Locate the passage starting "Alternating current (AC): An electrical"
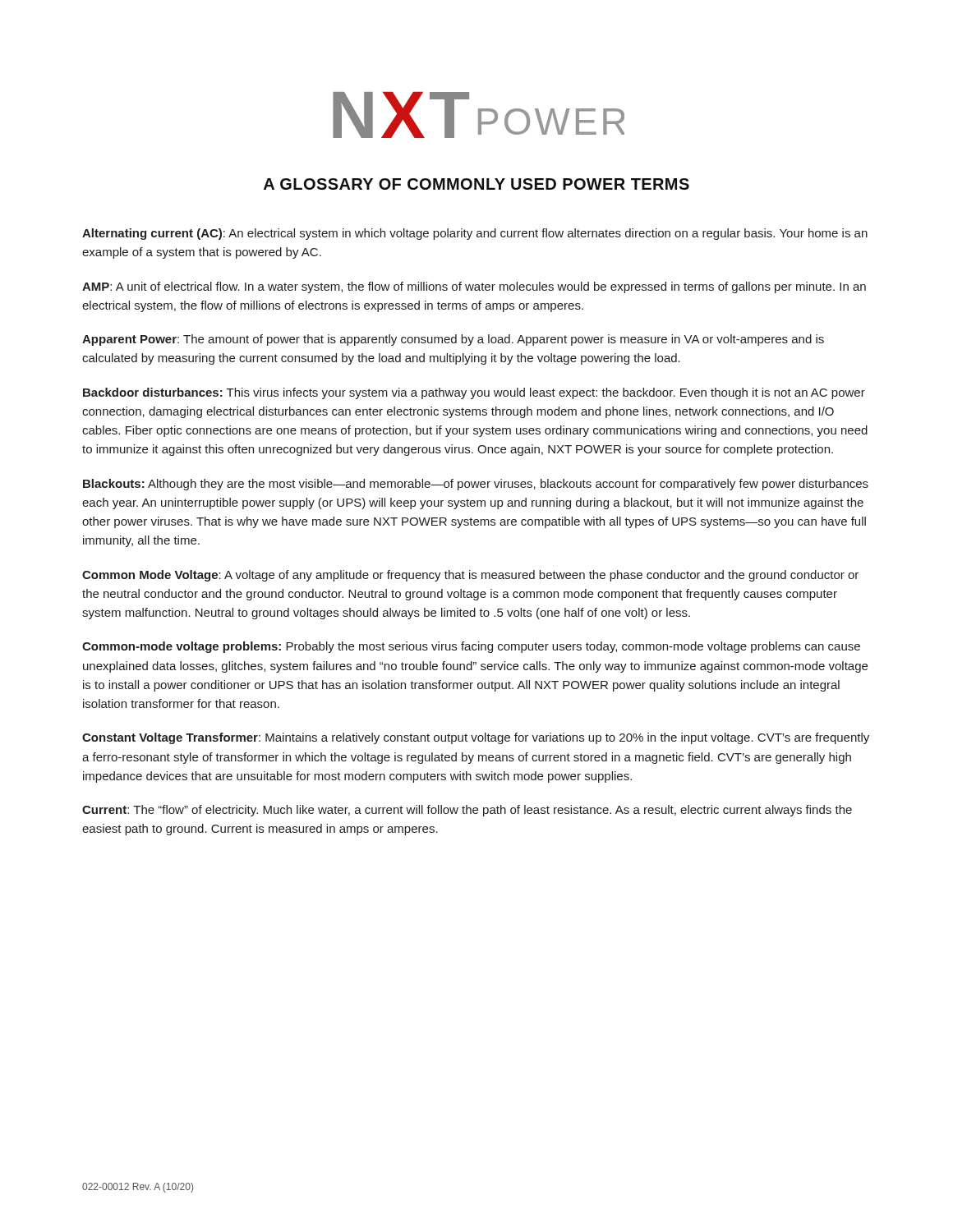The height and width of the screenshot is (1232, 953). click(476, 242)
